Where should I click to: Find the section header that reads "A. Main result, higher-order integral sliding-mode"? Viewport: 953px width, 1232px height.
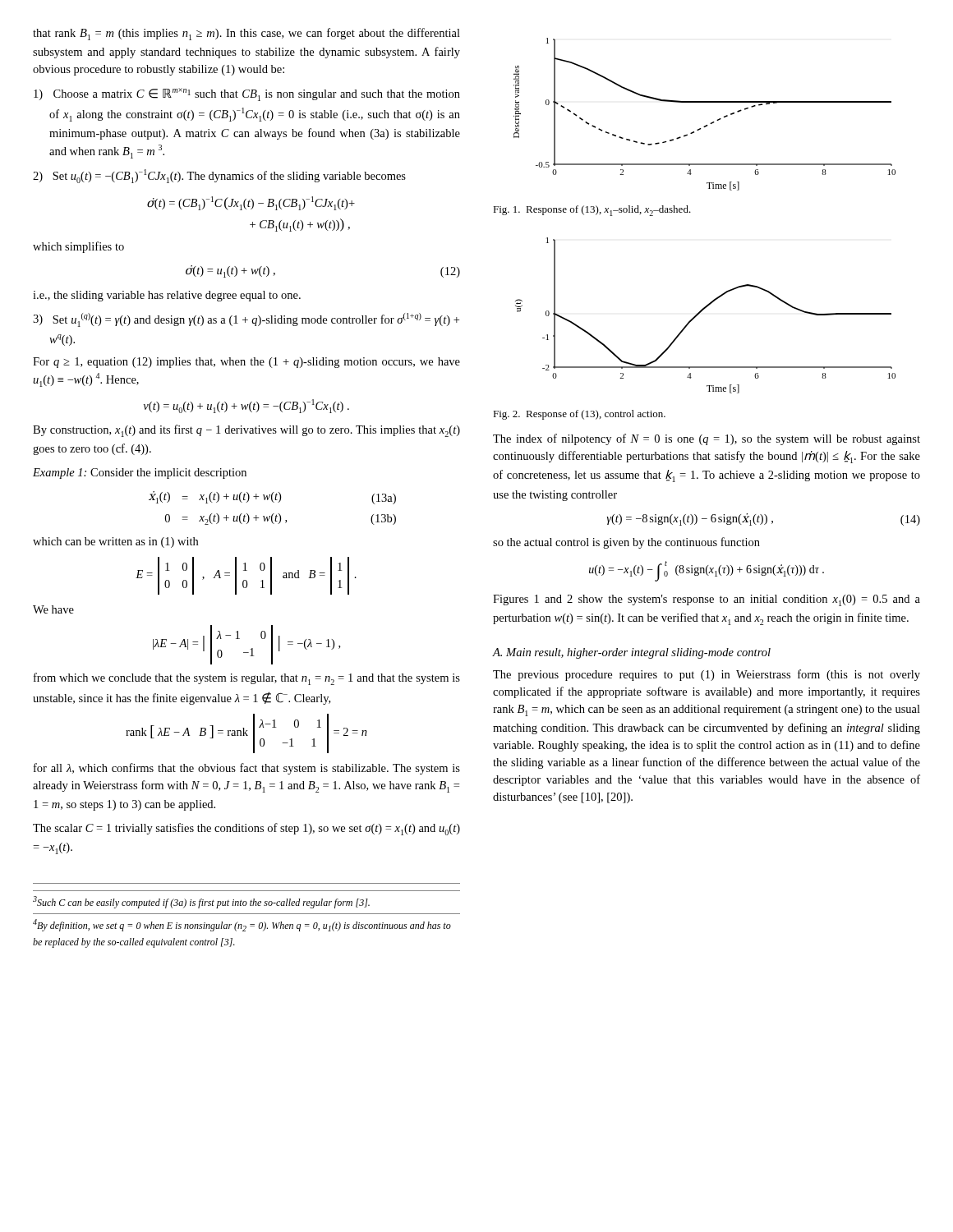click(632, 652)
